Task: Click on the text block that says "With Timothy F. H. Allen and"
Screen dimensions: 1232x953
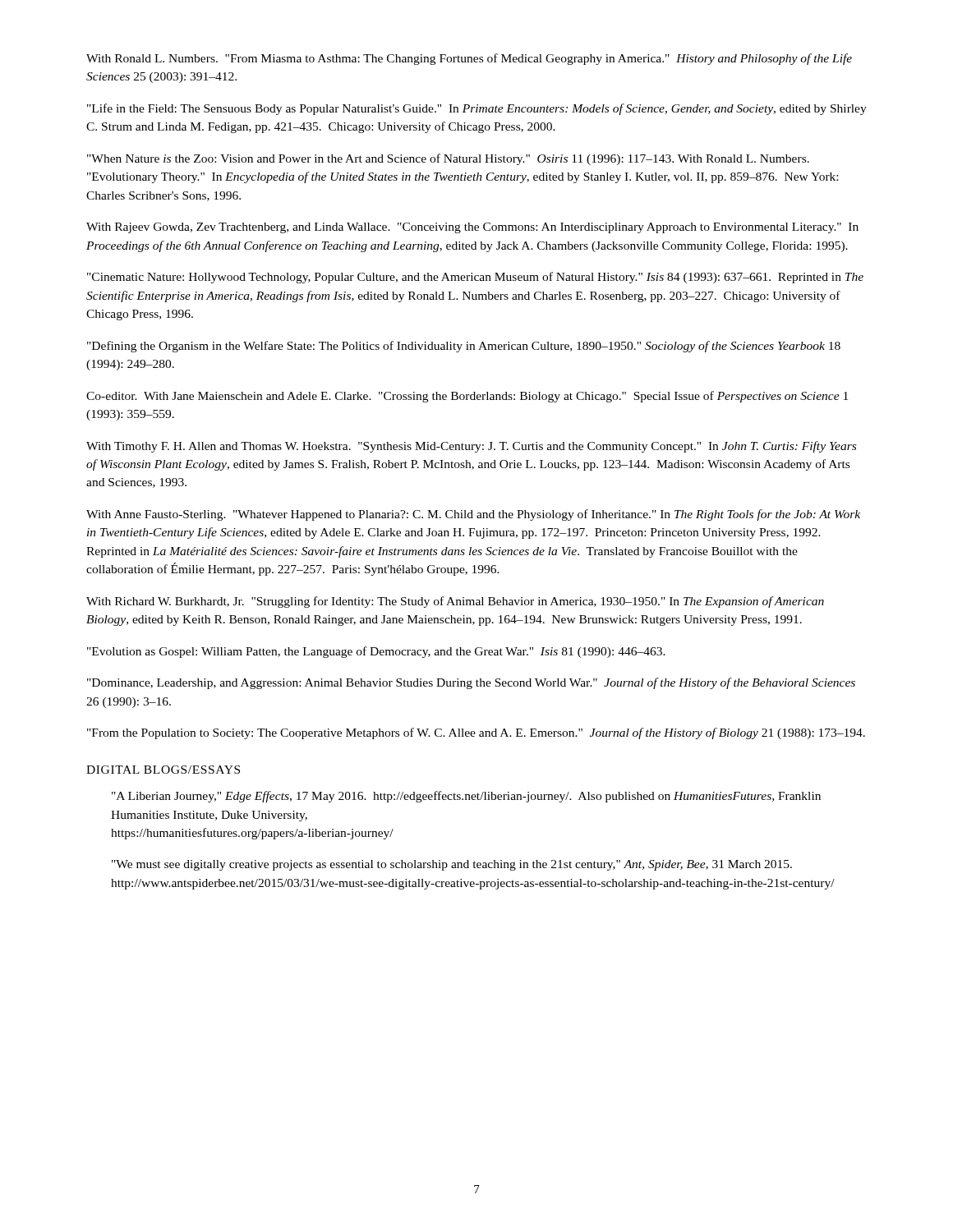Action: pyautogui.click(x=471, y=464)
